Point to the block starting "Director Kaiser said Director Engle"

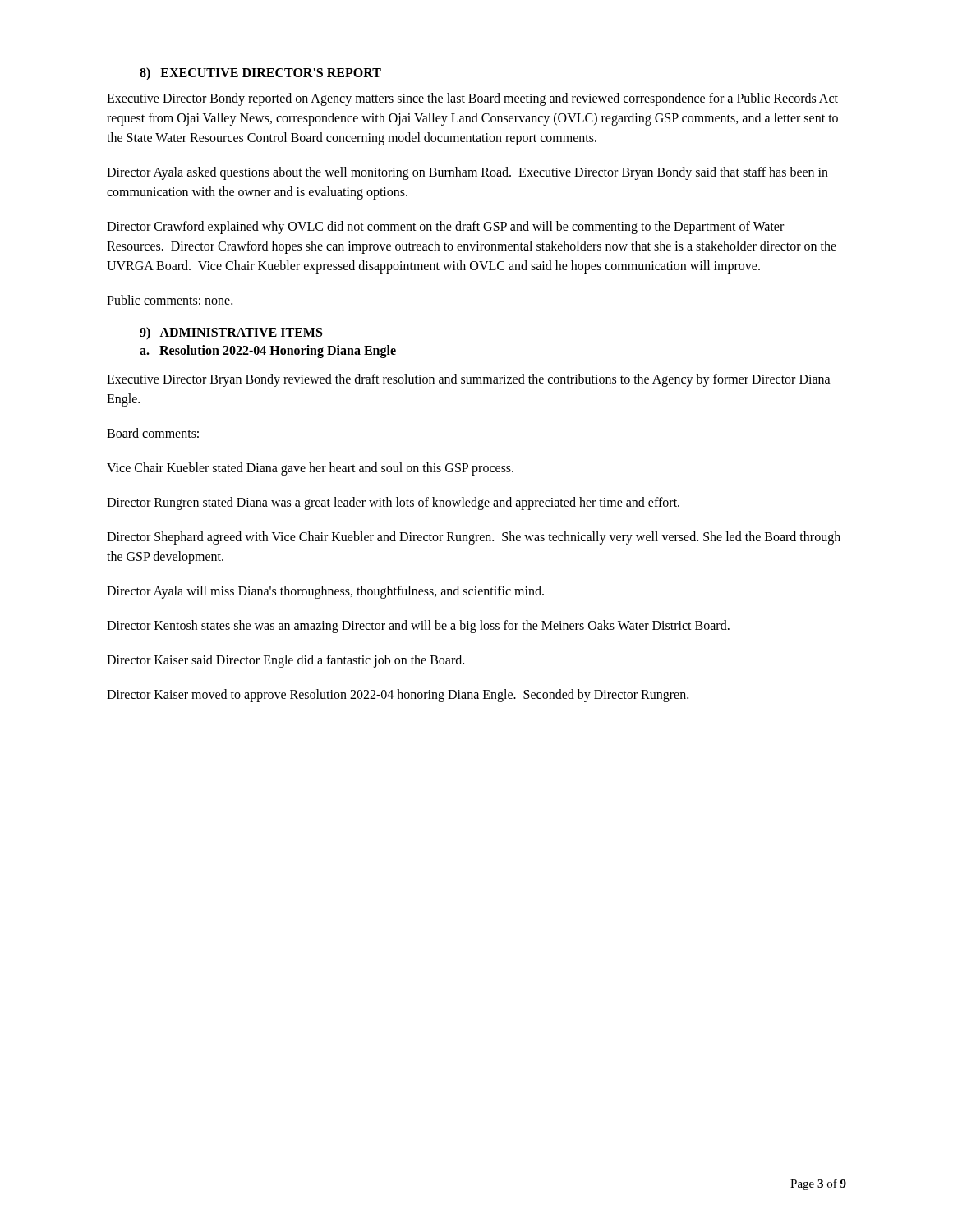(285, 661)
